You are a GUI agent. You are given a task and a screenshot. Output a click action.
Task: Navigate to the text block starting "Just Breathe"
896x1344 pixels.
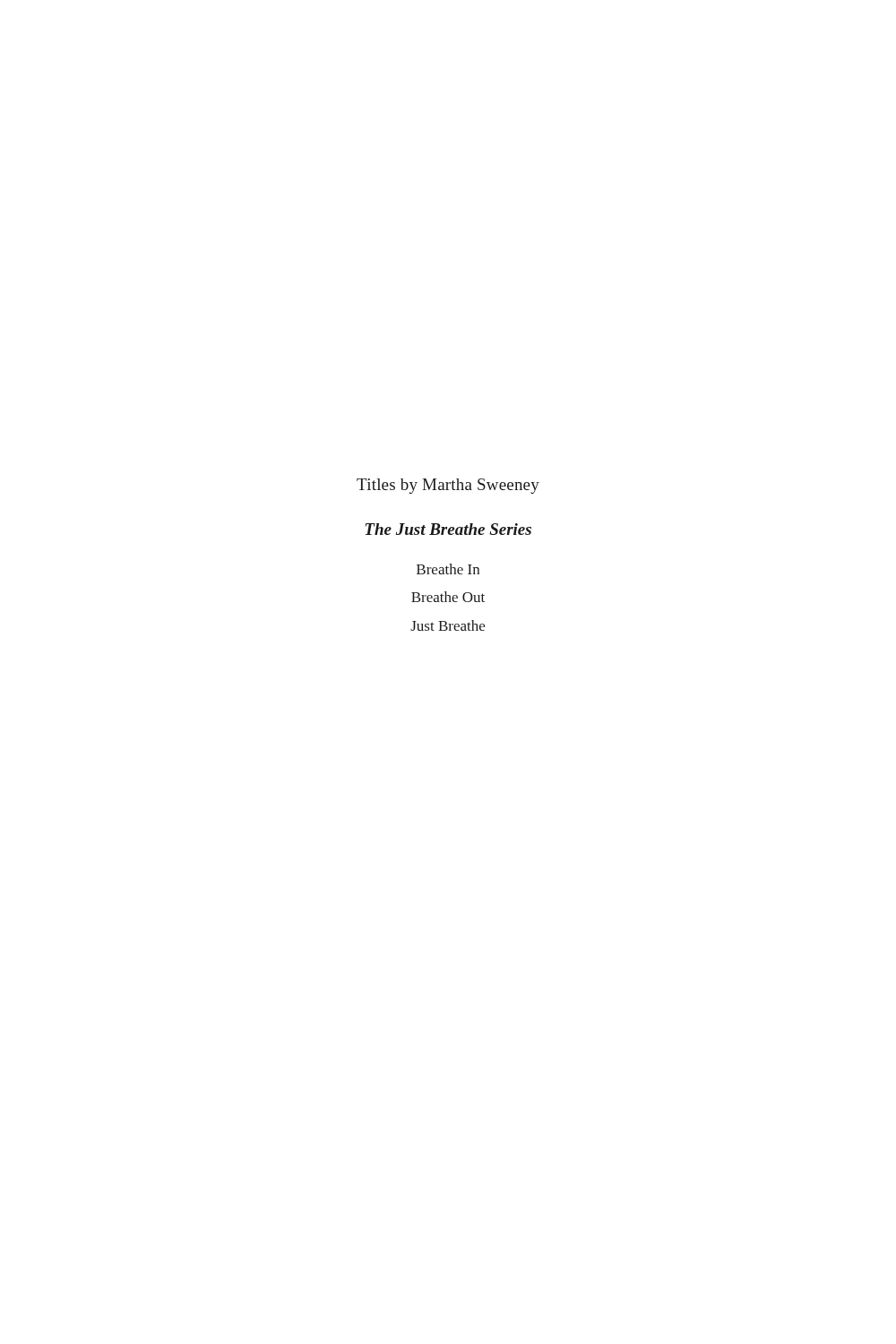point(448,626)
